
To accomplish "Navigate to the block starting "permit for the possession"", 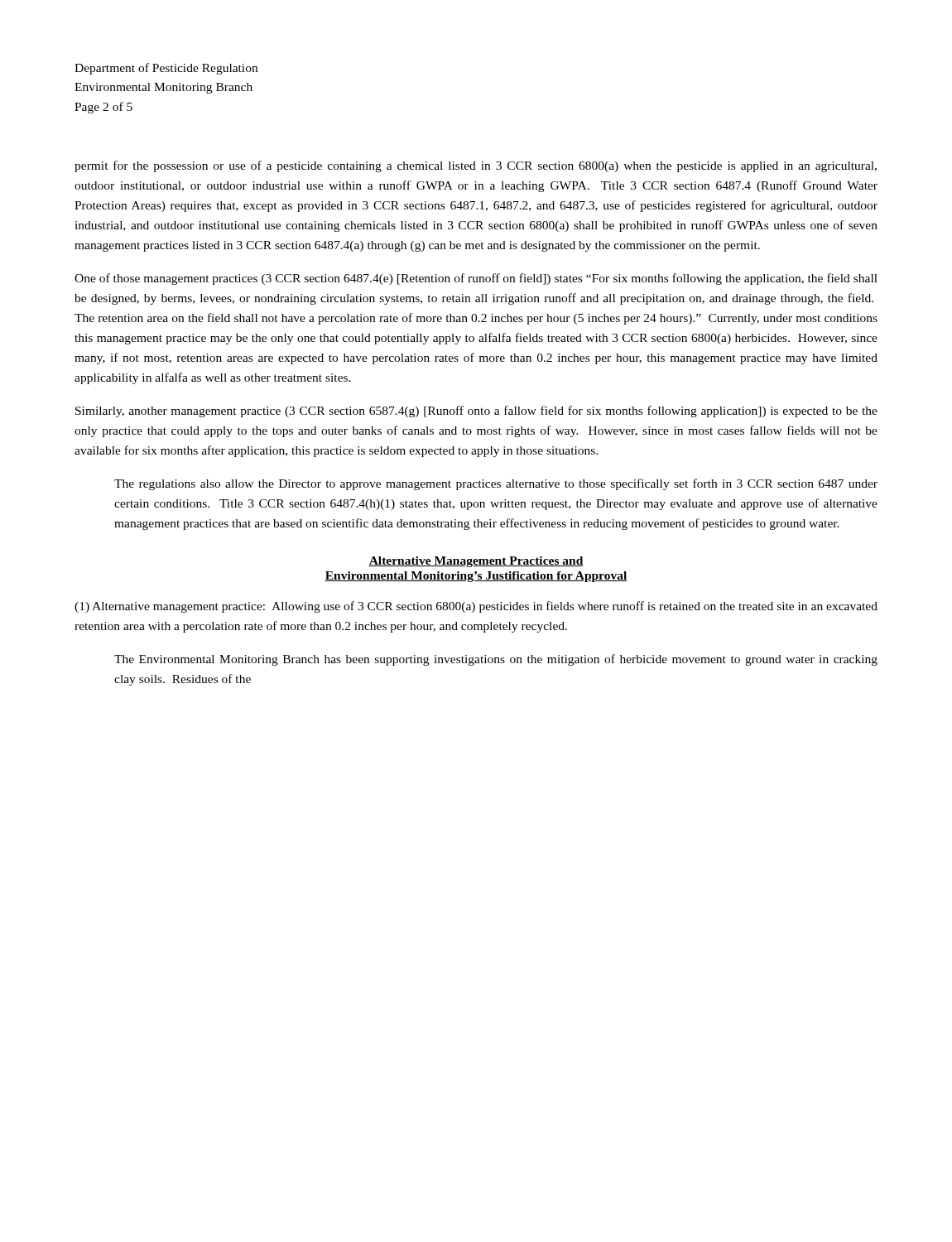I will pyautogui.click(x=476, y=205).
